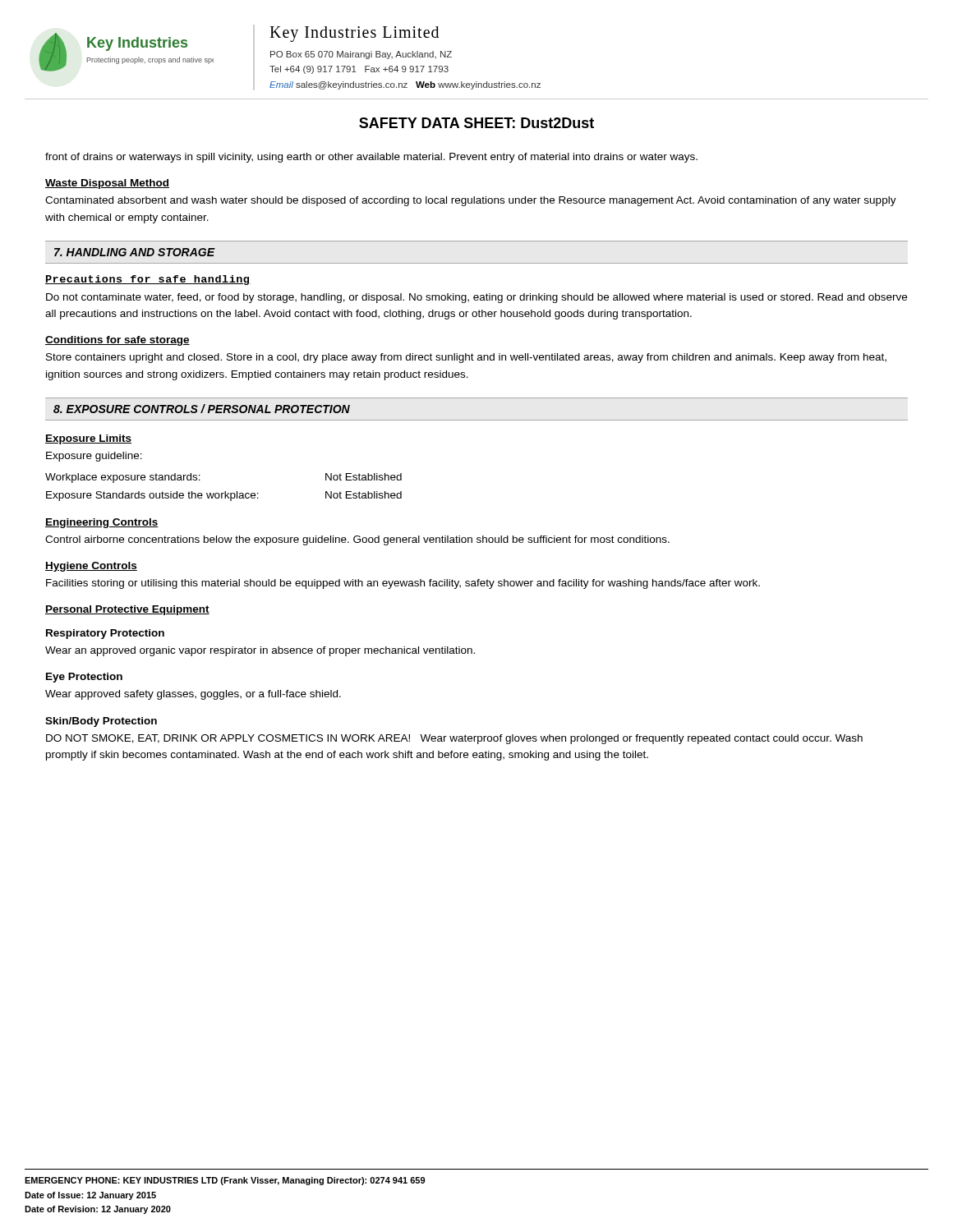Select the passage starting "Engineering Controls"
This screenshot has height=1232, width=953.
[102, 522]
